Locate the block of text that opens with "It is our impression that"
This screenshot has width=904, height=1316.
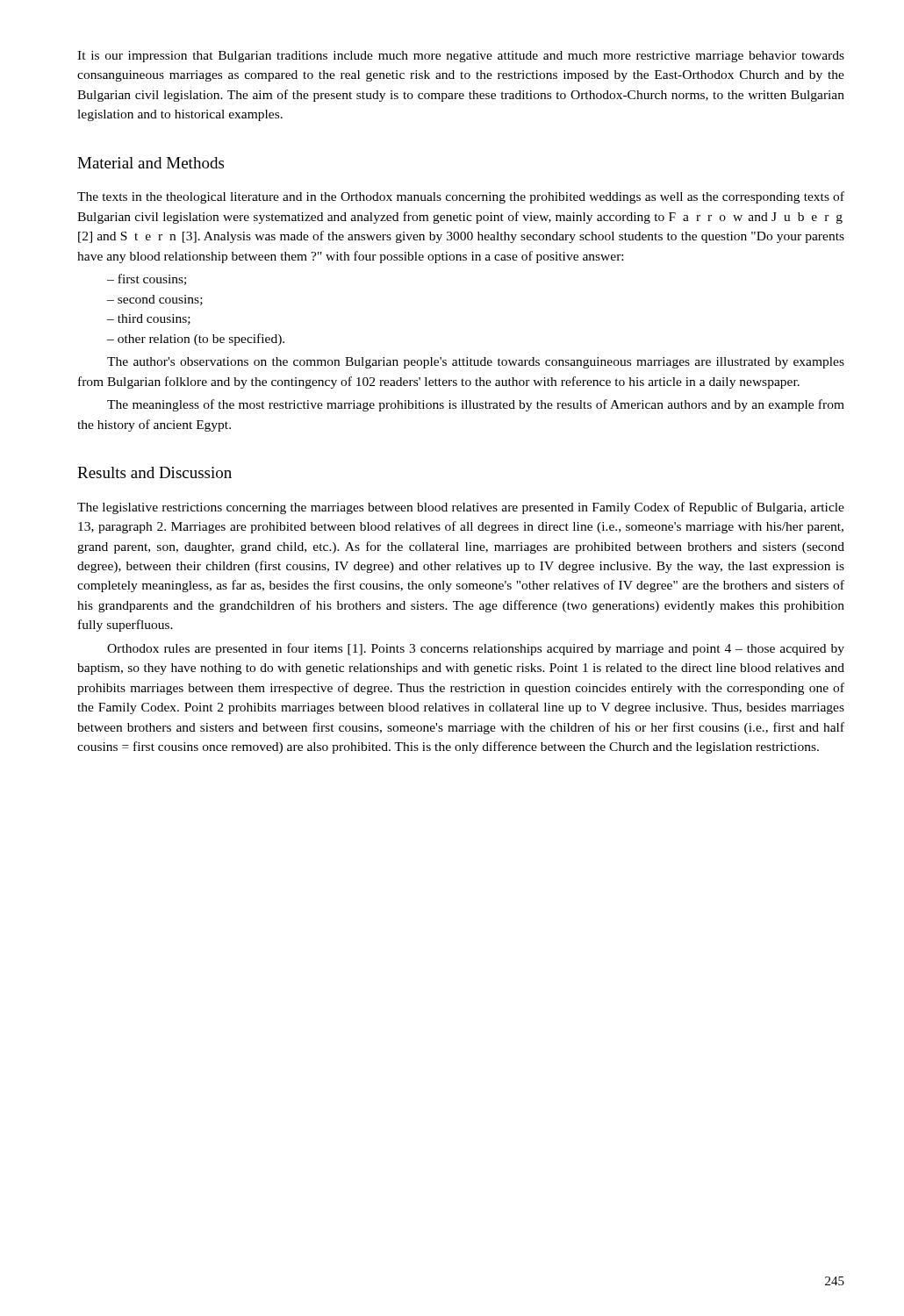pyautogui.click(x=461, y=85)
